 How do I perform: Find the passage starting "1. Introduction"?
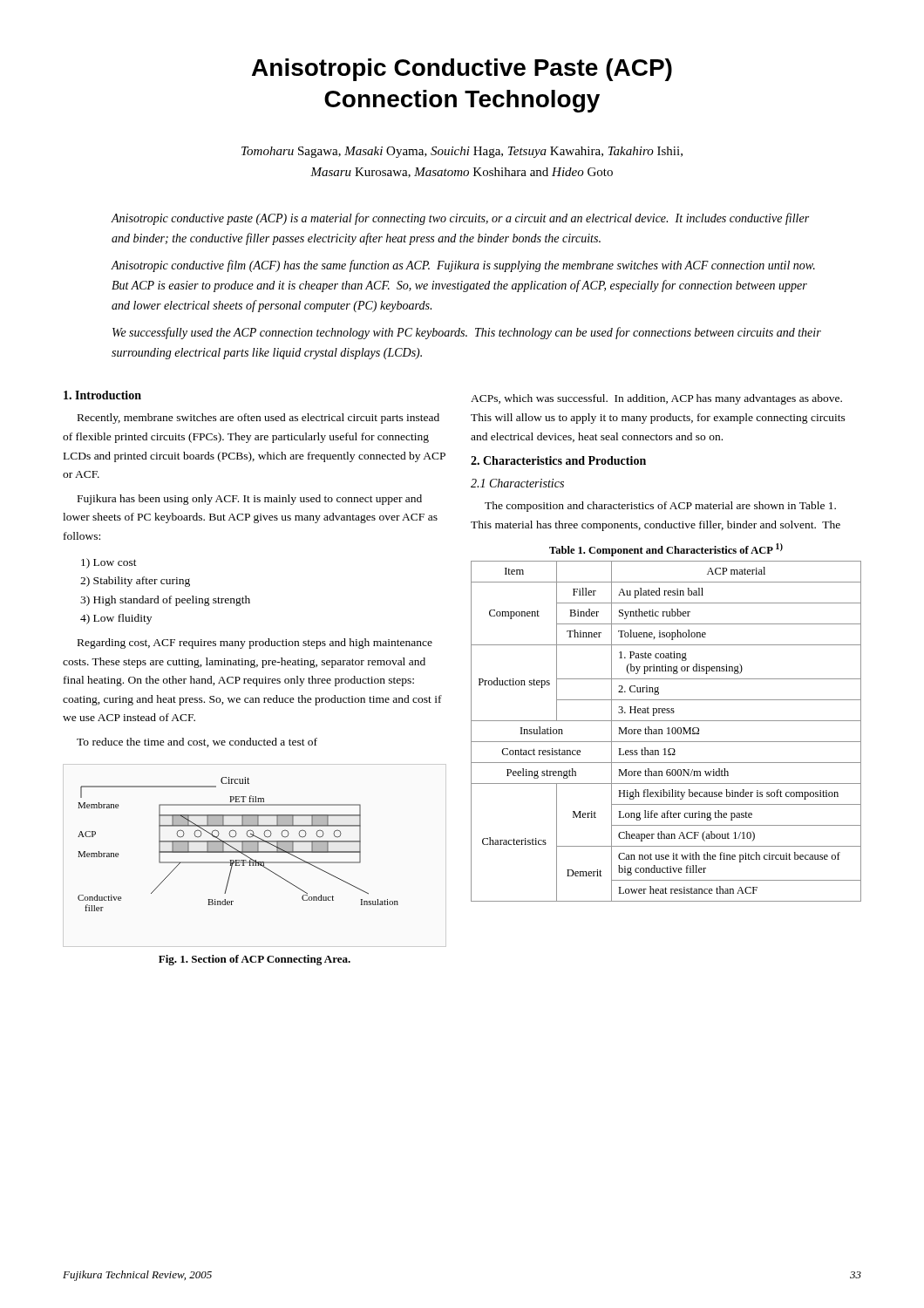click(x=102, y=396)
